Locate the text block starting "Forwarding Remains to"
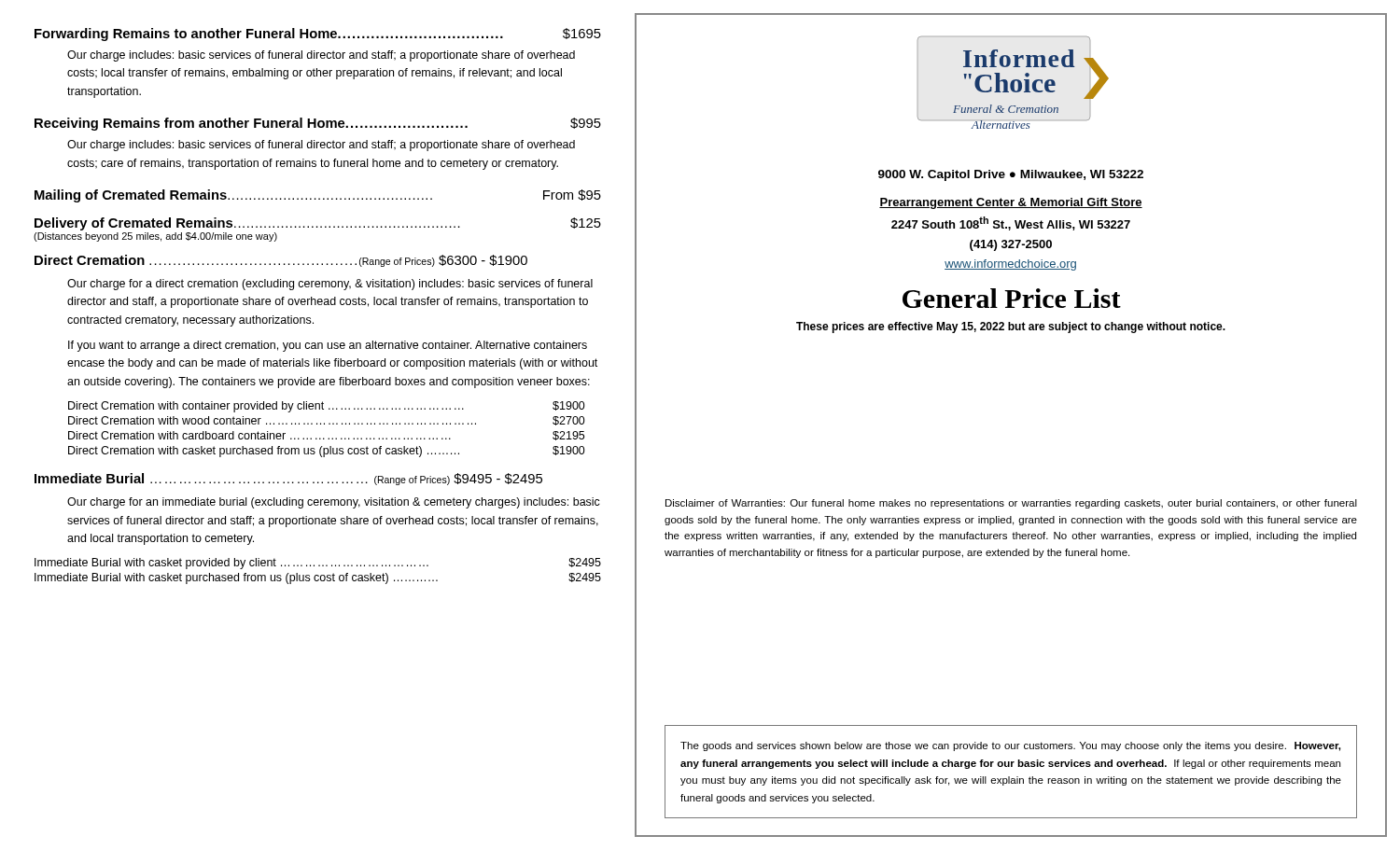Image resolution: width=1400 pixels, height=850 pixels. click(x=317, y=34)
